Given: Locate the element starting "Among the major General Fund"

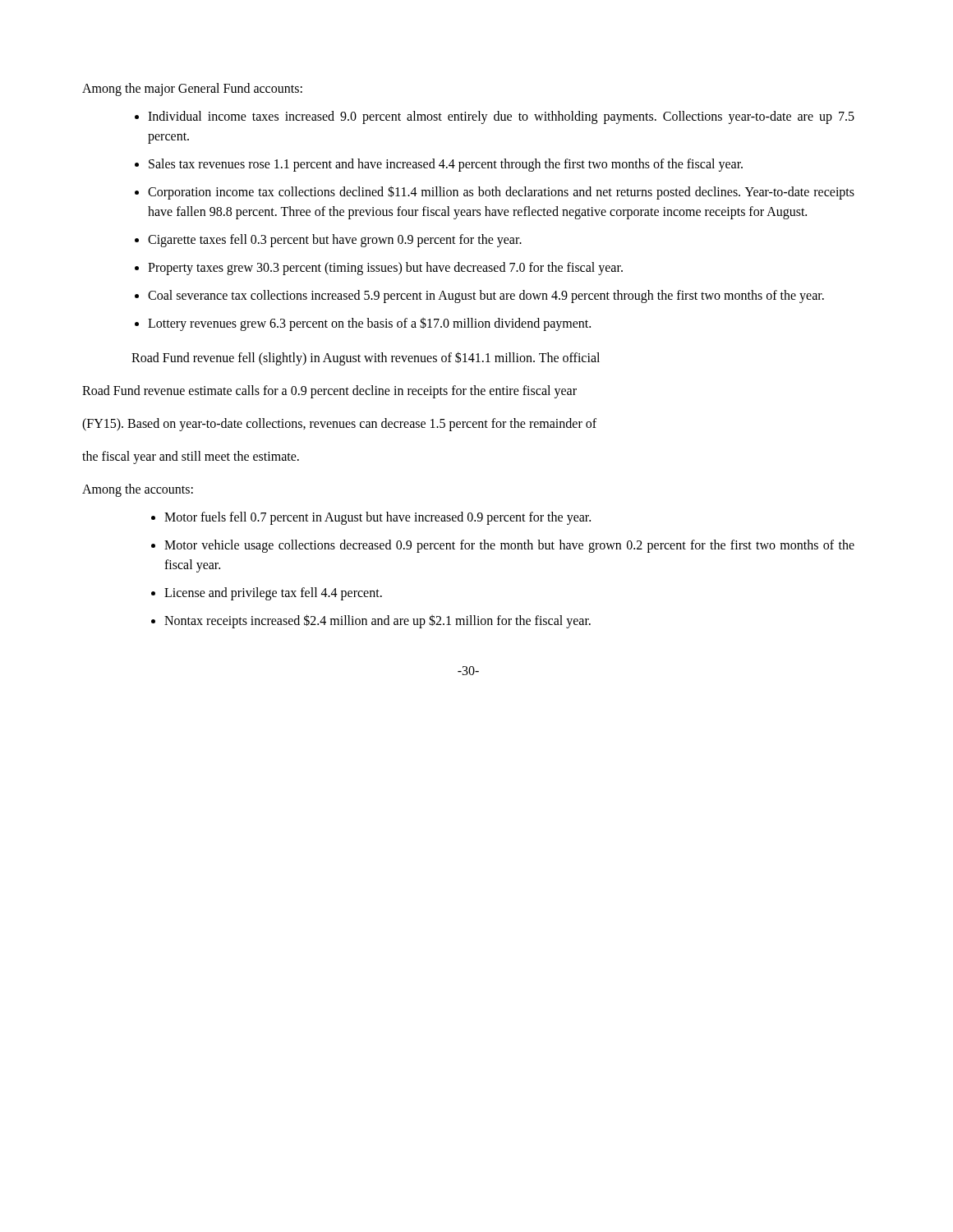Looking at the screenshot, I should [x=192, y=90].
